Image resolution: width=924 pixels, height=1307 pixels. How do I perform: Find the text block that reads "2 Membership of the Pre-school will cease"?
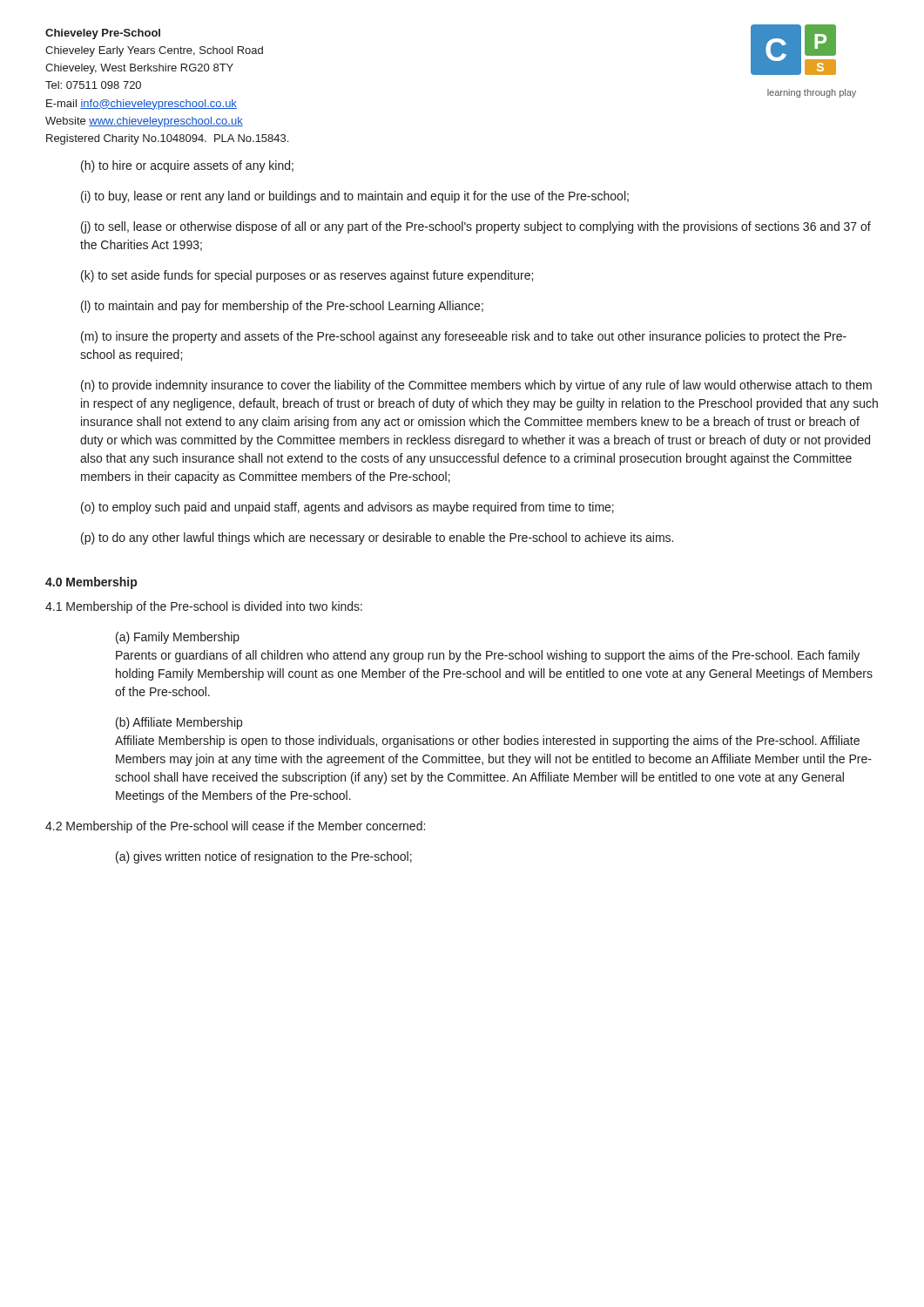[x=235, y=827]
